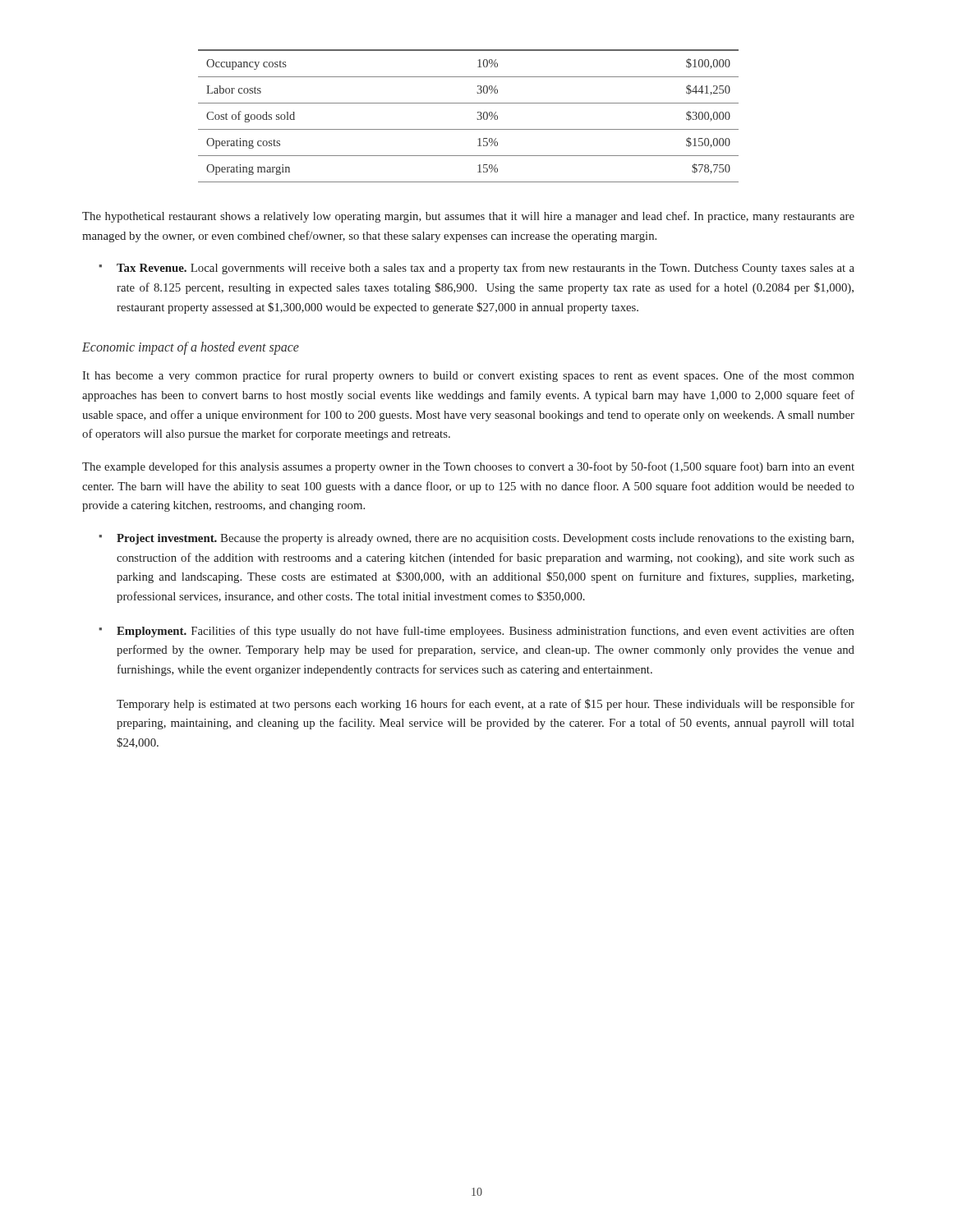This screenshot has height=1232, width=953.
Task: Locate the text block with the text "The example developed for this analysis assumes a"
Action: (468, 486)
